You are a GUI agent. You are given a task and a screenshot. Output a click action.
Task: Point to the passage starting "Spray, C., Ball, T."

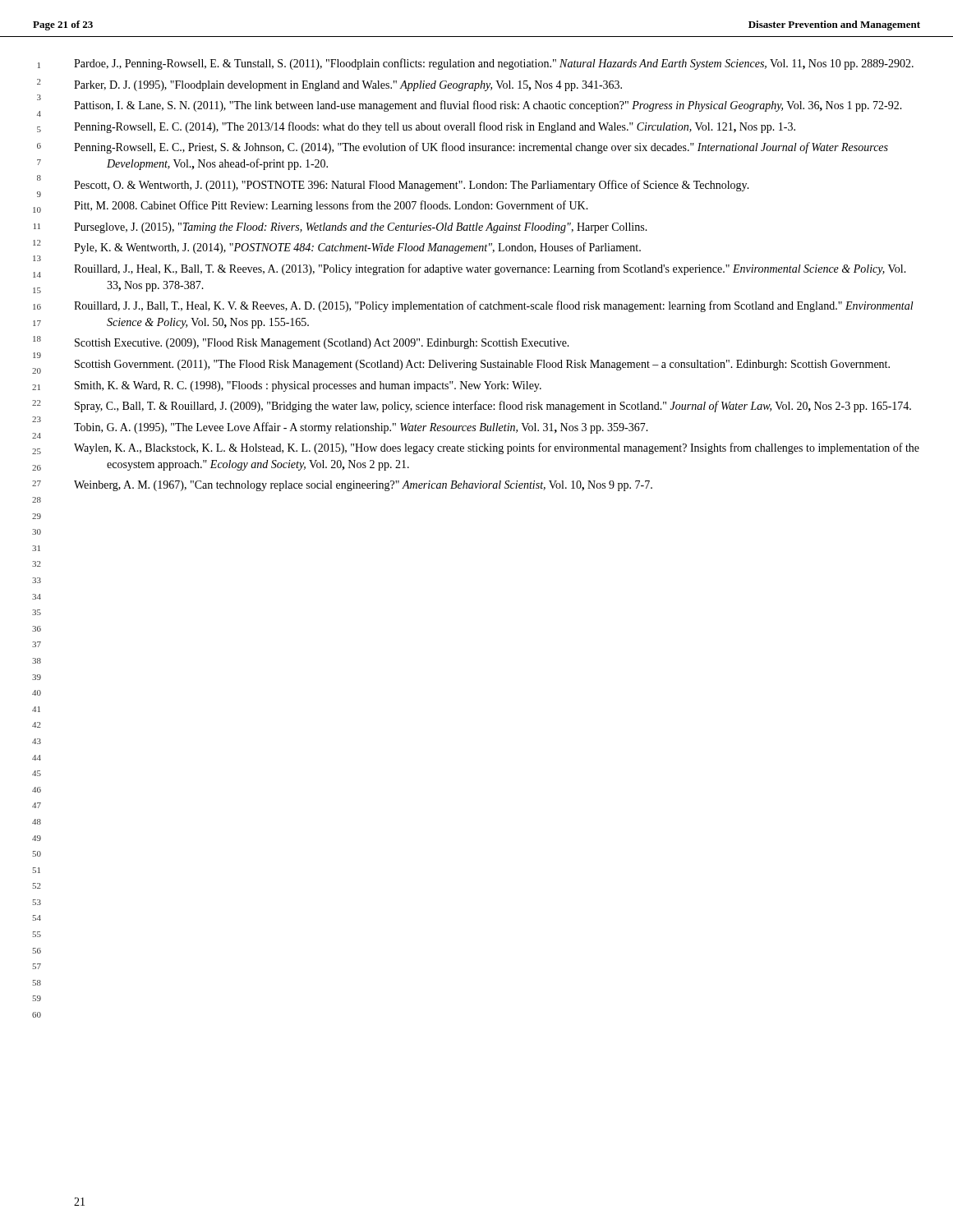pyautogui.click(x=493, y=406)
